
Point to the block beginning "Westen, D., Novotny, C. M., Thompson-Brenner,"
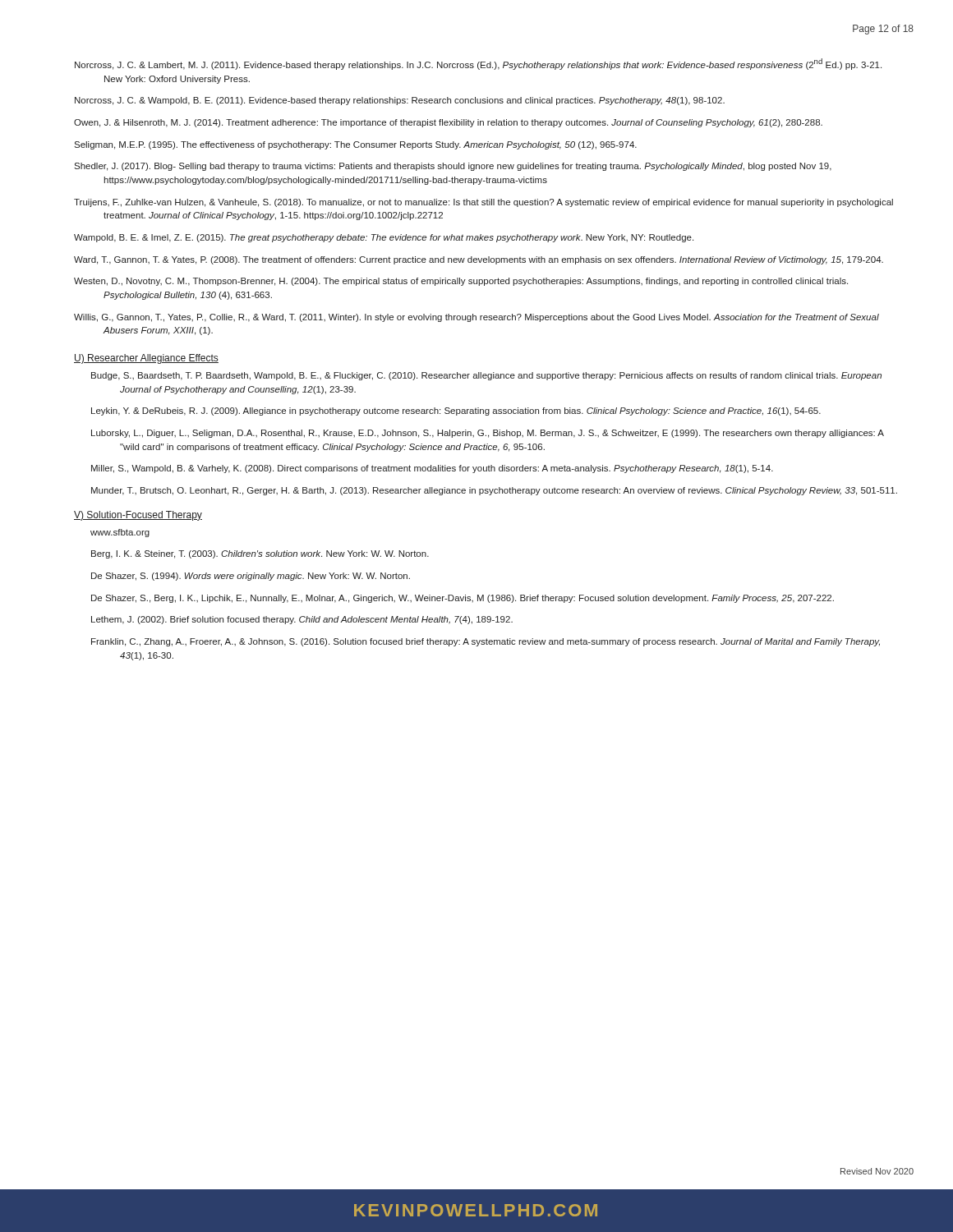(x=461, y=288)
